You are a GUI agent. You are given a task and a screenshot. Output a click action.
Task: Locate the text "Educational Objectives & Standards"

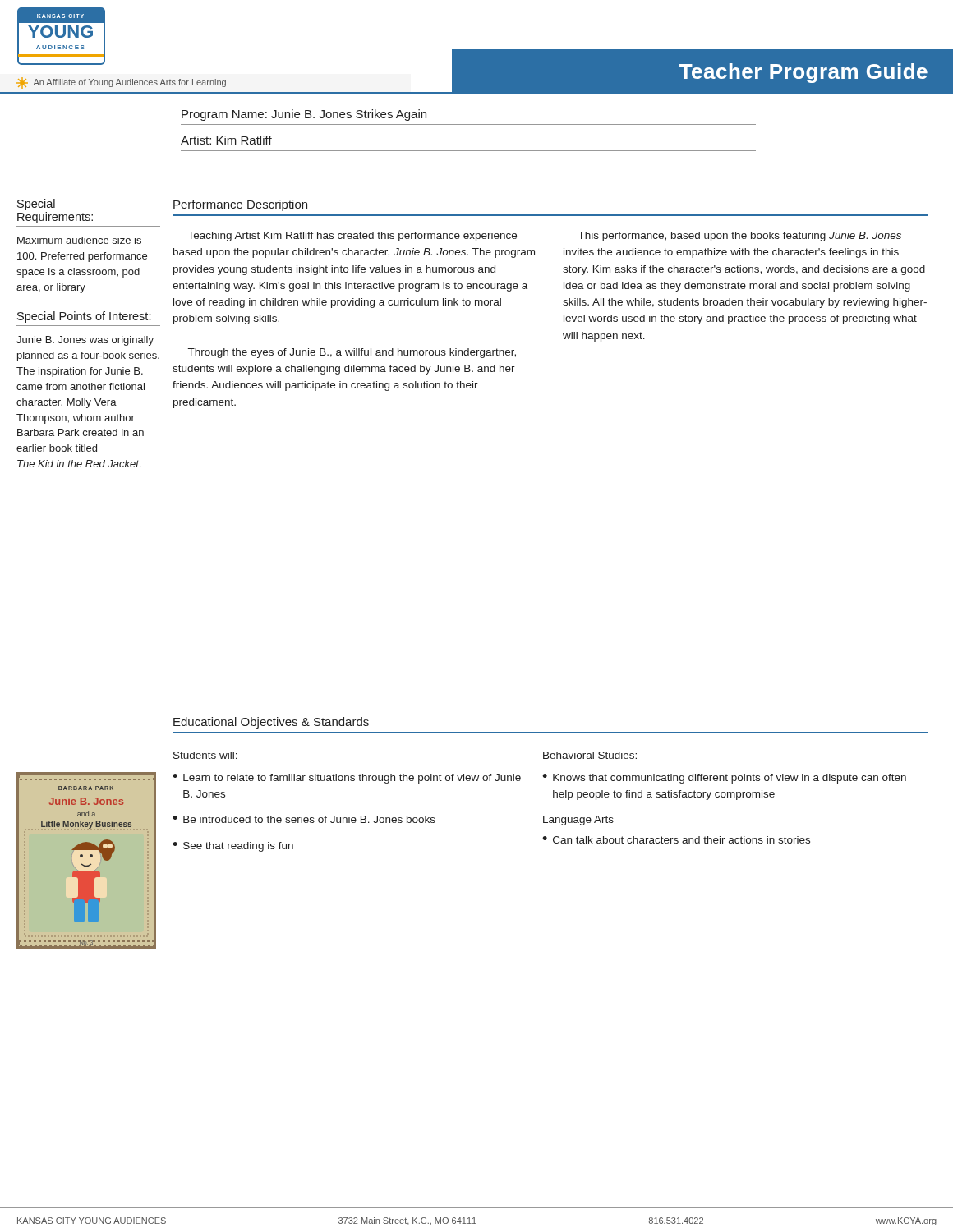click(271, 722)
